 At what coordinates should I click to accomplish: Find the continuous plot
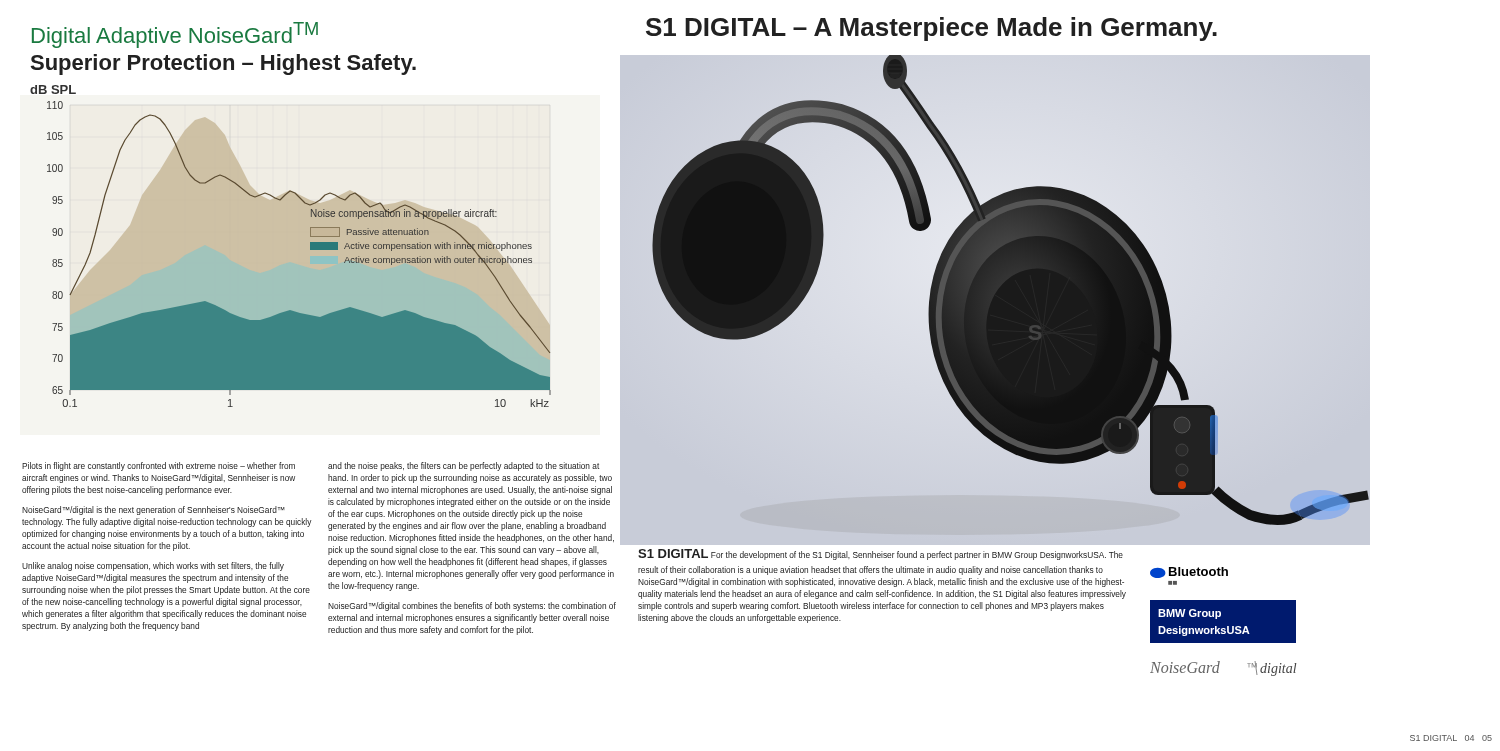point(310,265)
